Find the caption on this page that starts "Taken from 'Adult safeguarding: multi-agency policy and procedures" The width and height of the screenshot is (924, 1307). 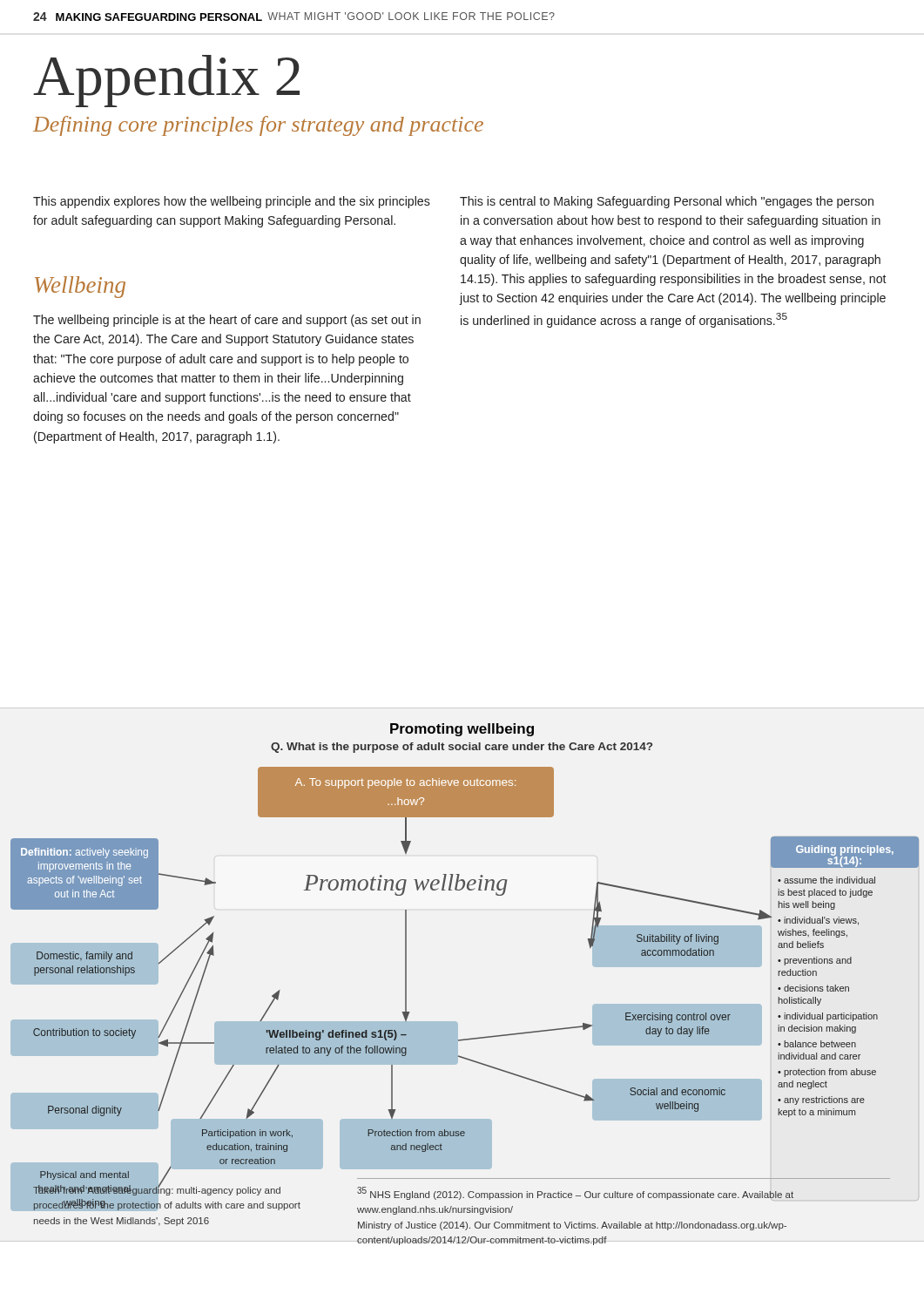167,1205
